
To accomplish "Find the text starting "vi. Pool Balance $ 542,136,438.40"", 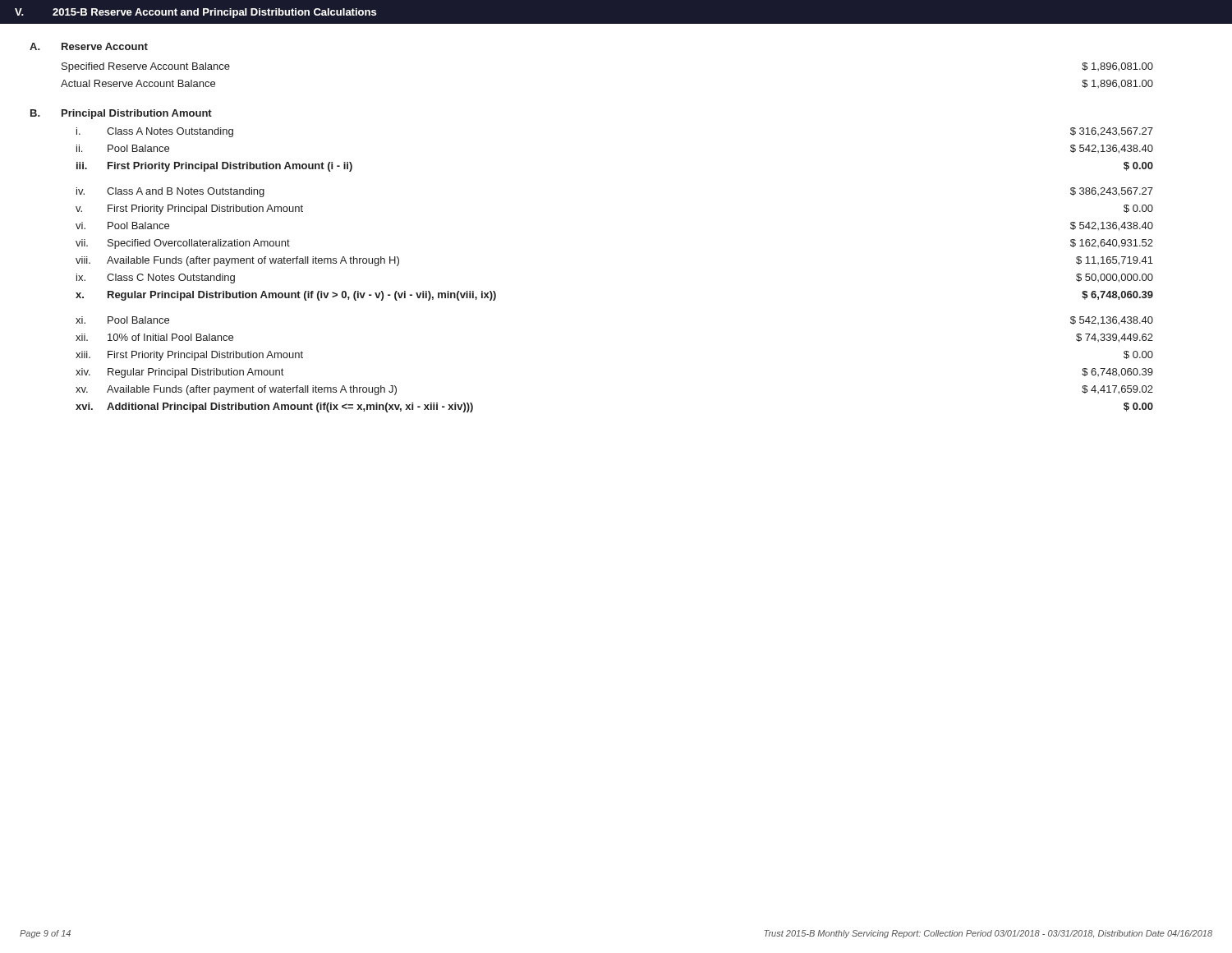I will 135,226.
